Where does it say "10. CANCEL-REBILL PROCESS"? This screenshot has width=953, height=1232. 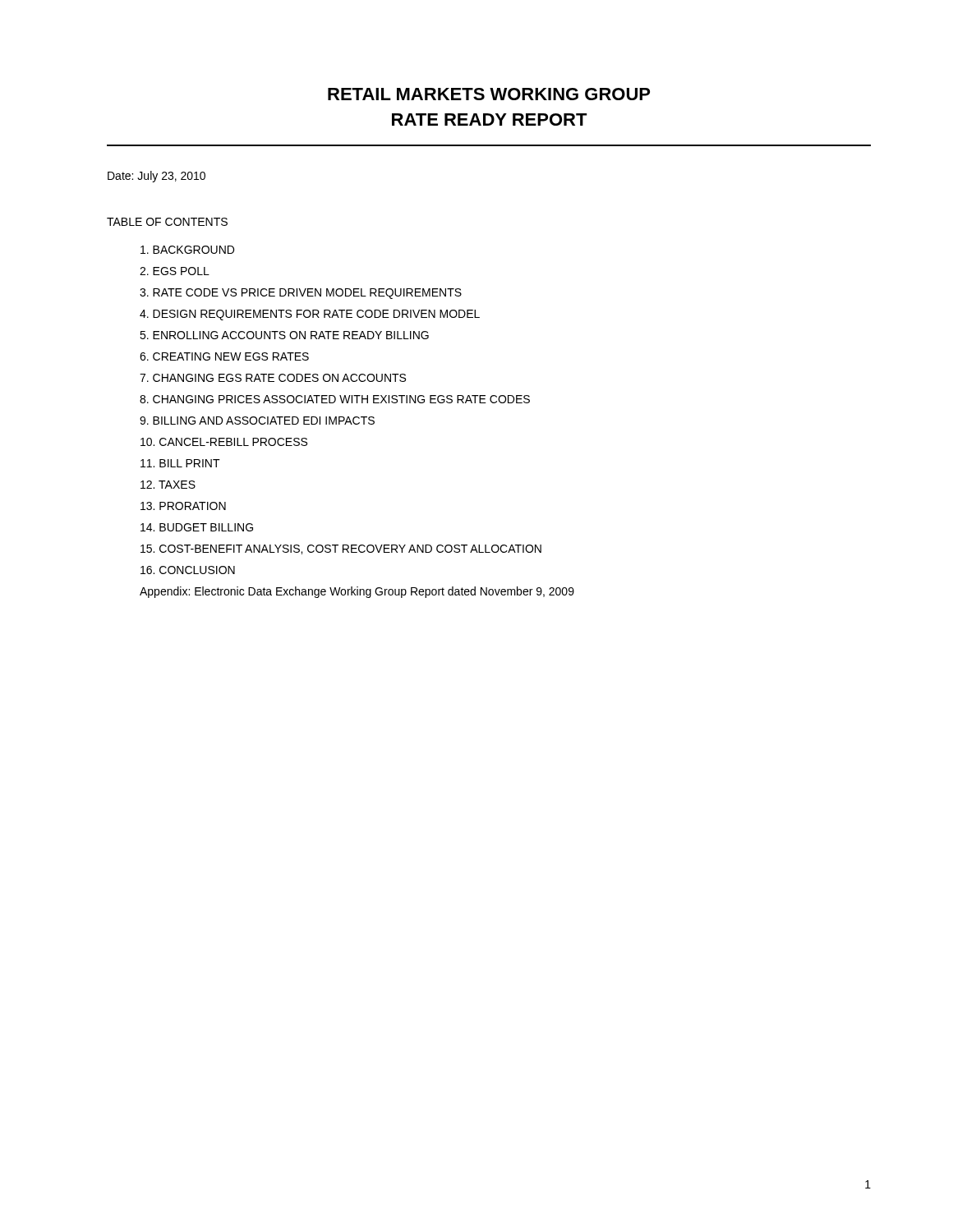[224, 442]
